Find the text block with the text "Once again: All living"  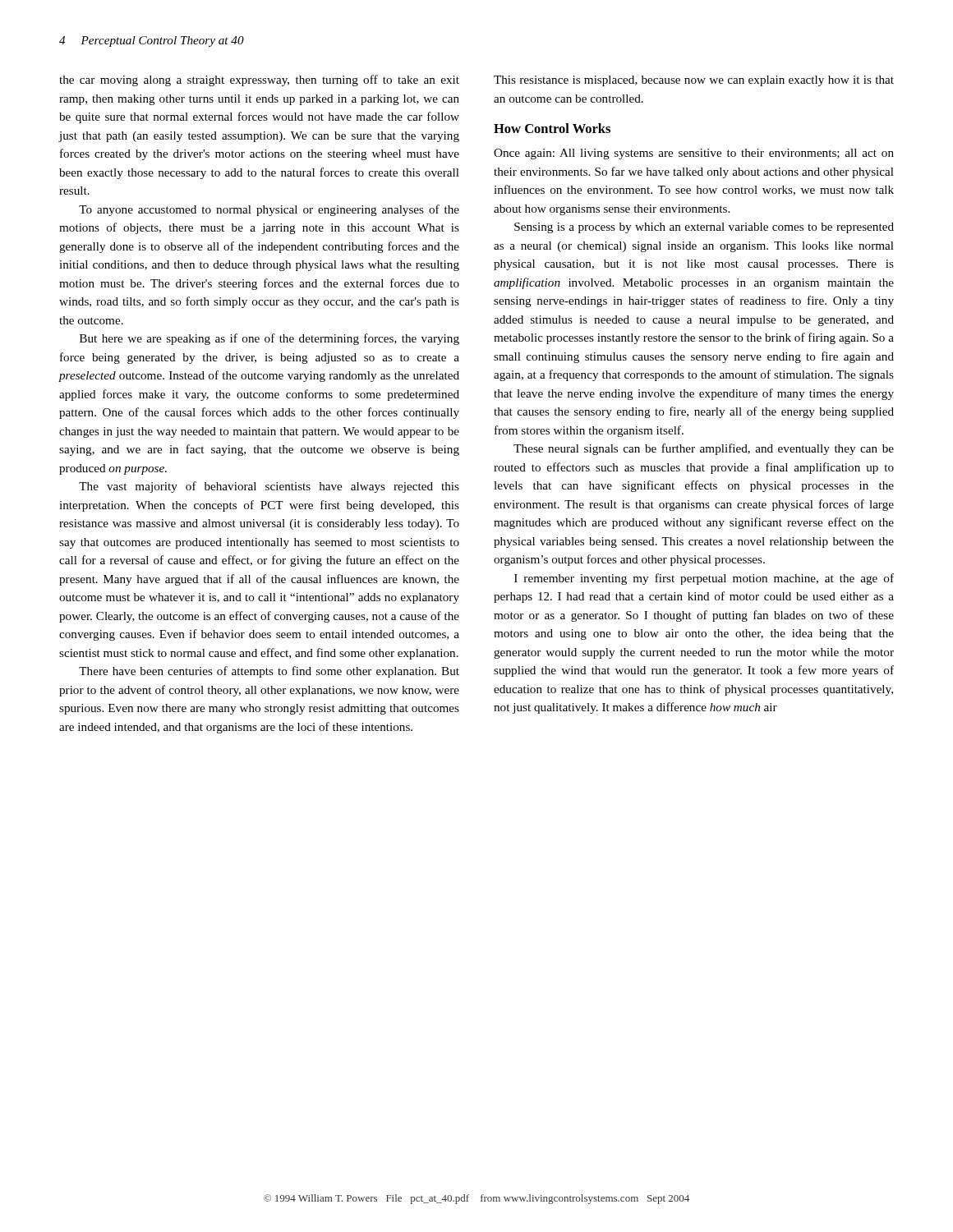coord(694,430)
